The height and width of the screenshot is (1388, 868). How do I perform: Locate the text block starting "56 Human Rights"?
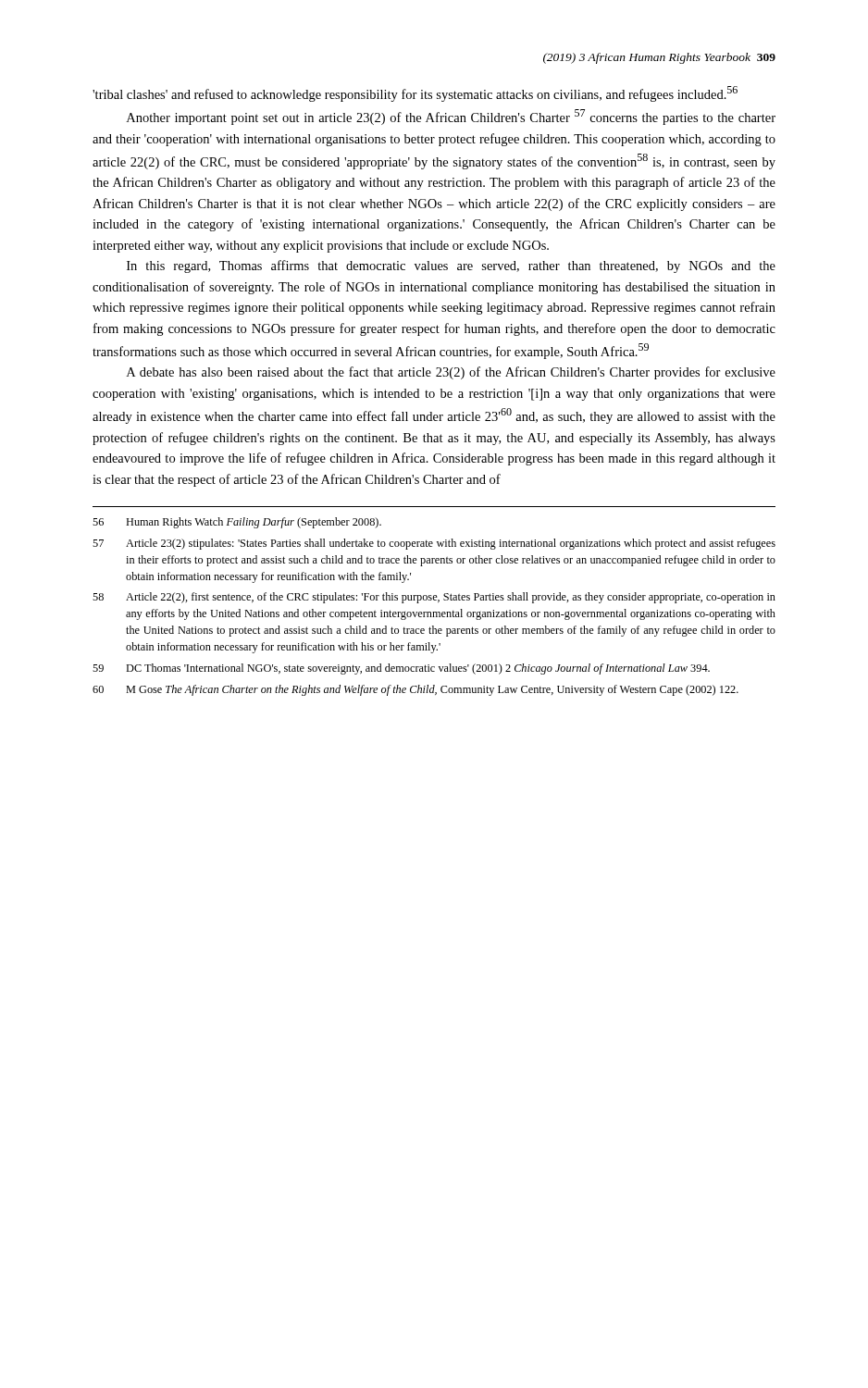pos(237,523)
